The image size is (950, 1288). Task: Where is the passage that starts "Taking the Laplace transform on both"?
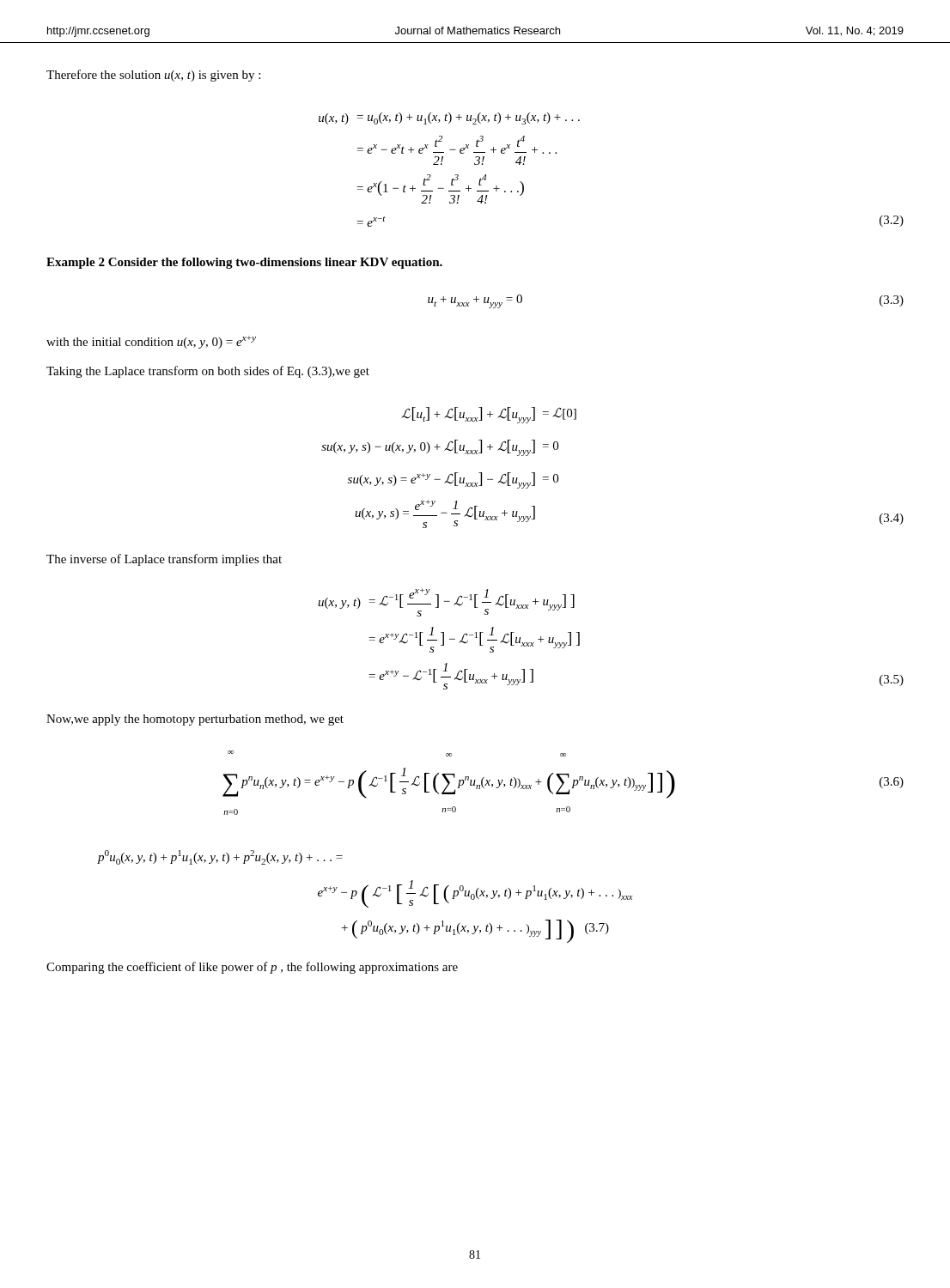(208, 371)
